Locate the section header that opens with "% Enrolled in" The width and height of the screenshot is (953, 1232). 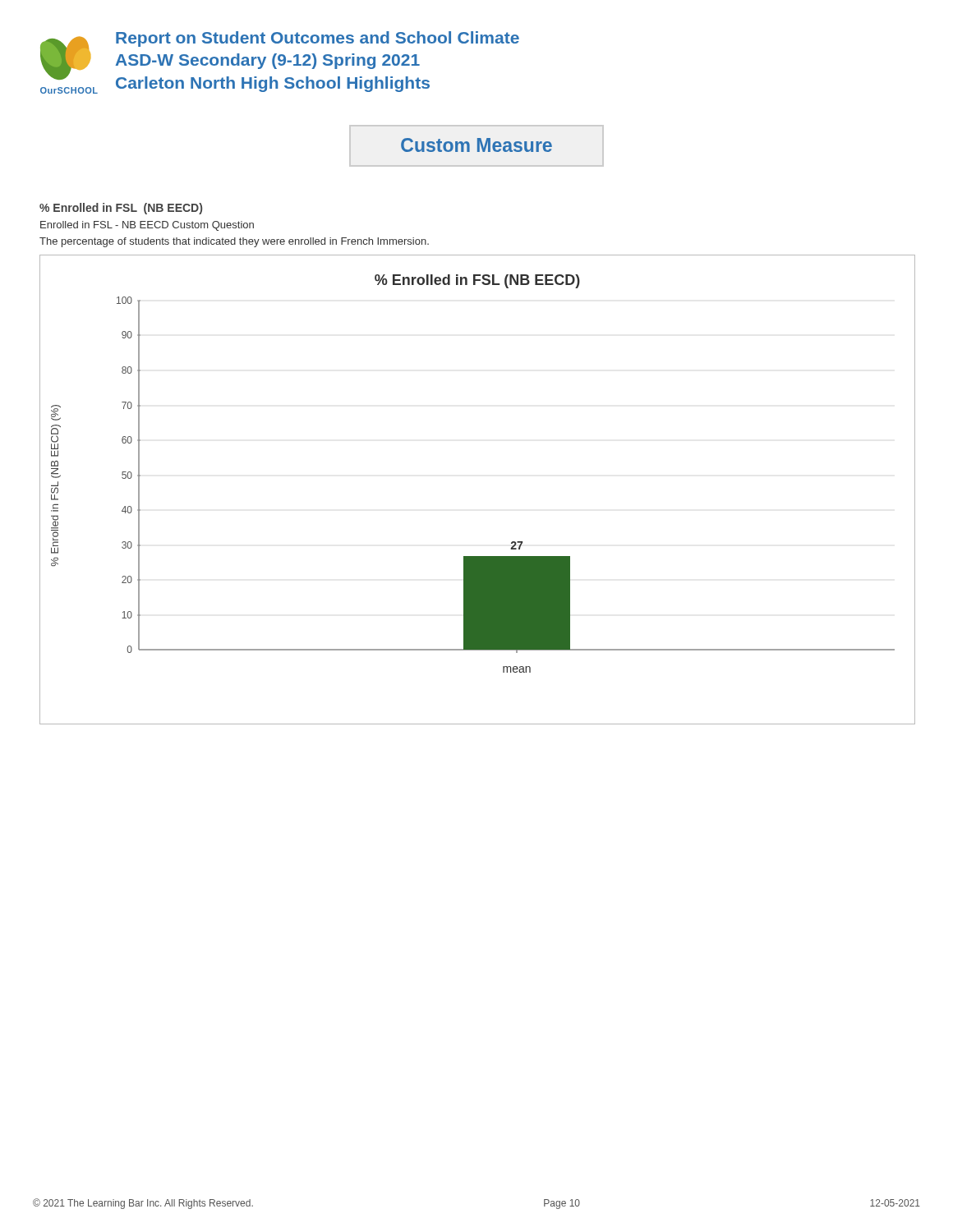point(121,208)
